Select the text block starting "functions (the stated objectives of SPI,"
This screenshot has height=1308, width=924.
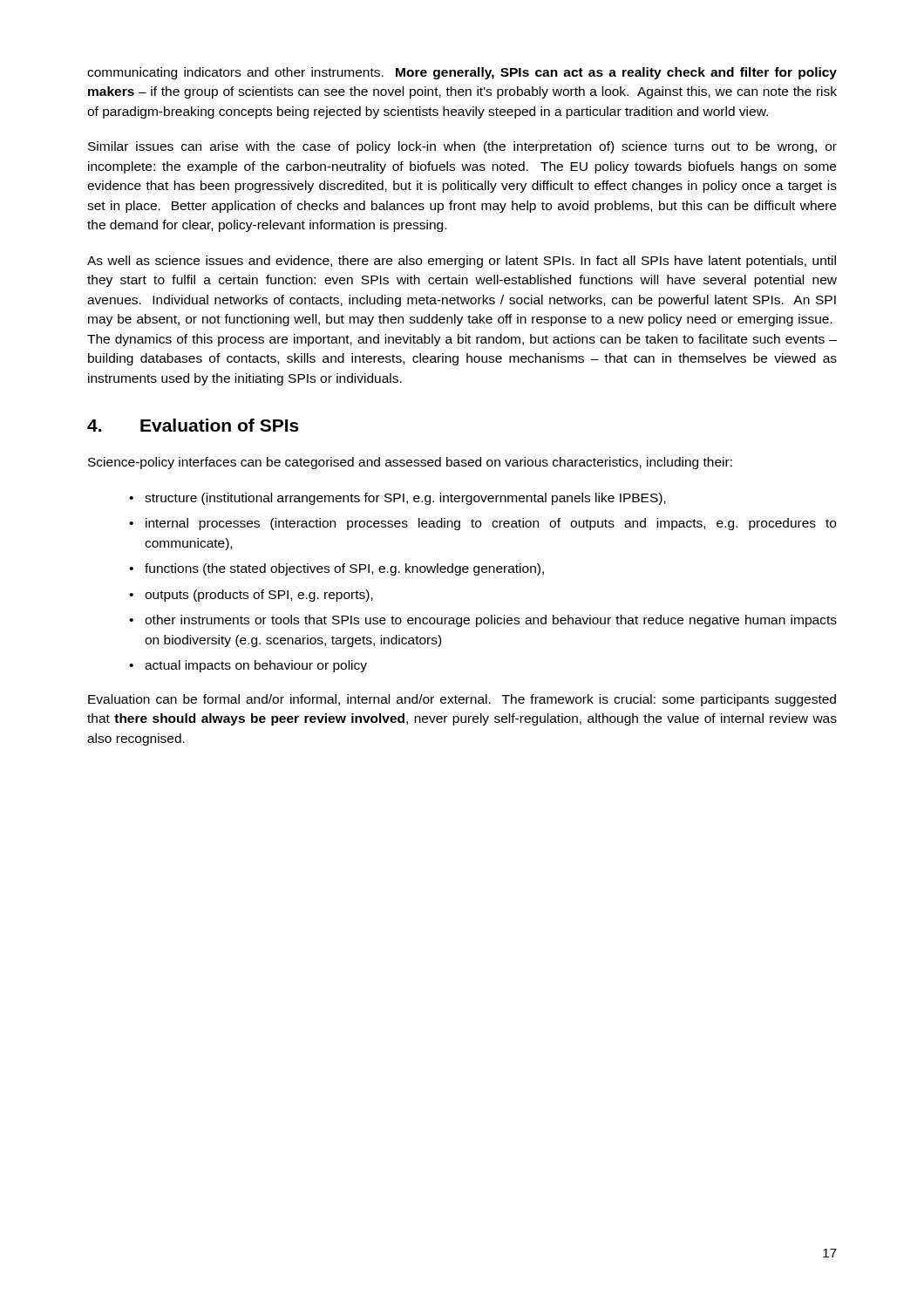pyautogui.click(x=345, y=568)
